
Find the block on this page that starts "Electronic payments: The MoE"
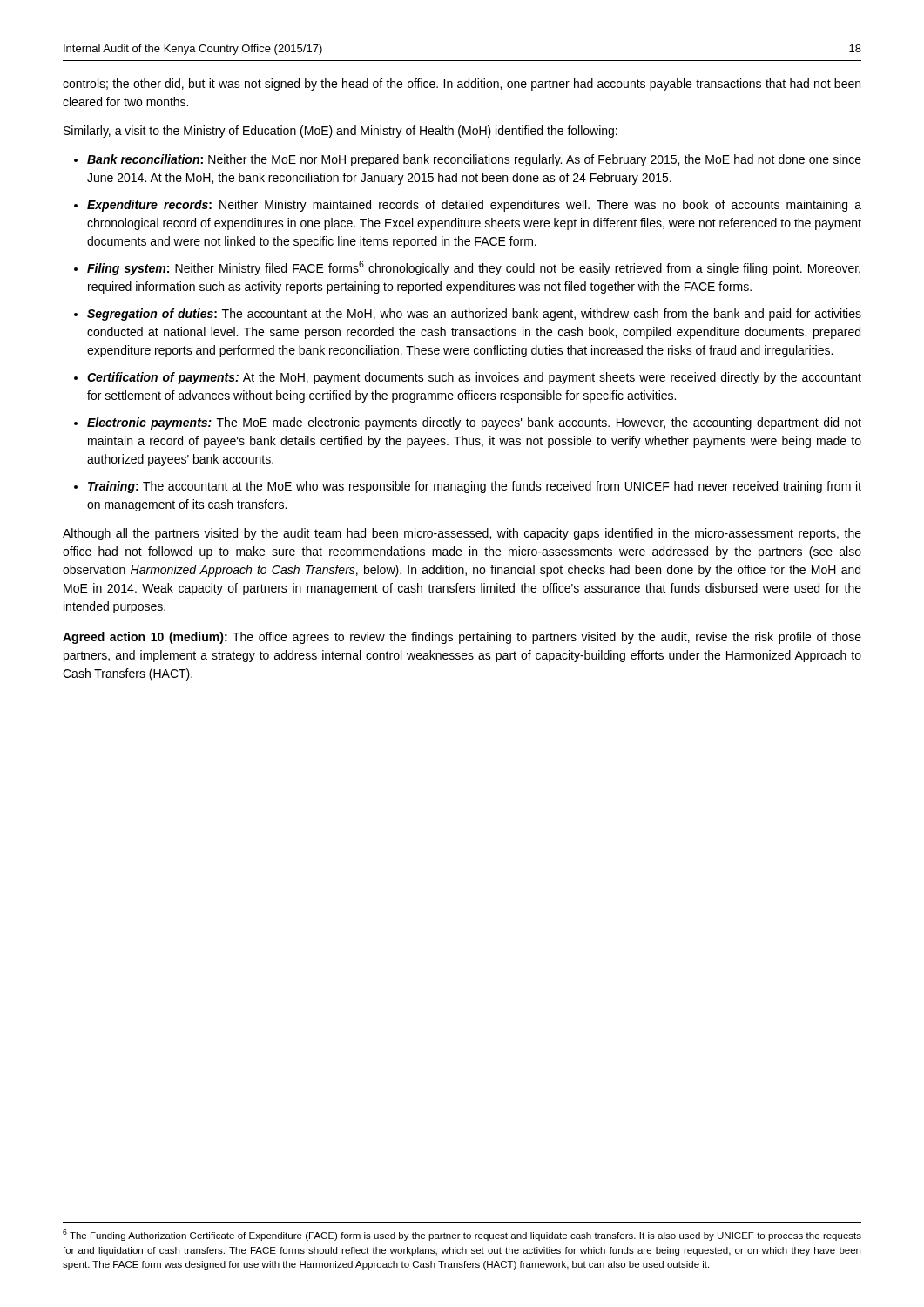pos(474,441)
